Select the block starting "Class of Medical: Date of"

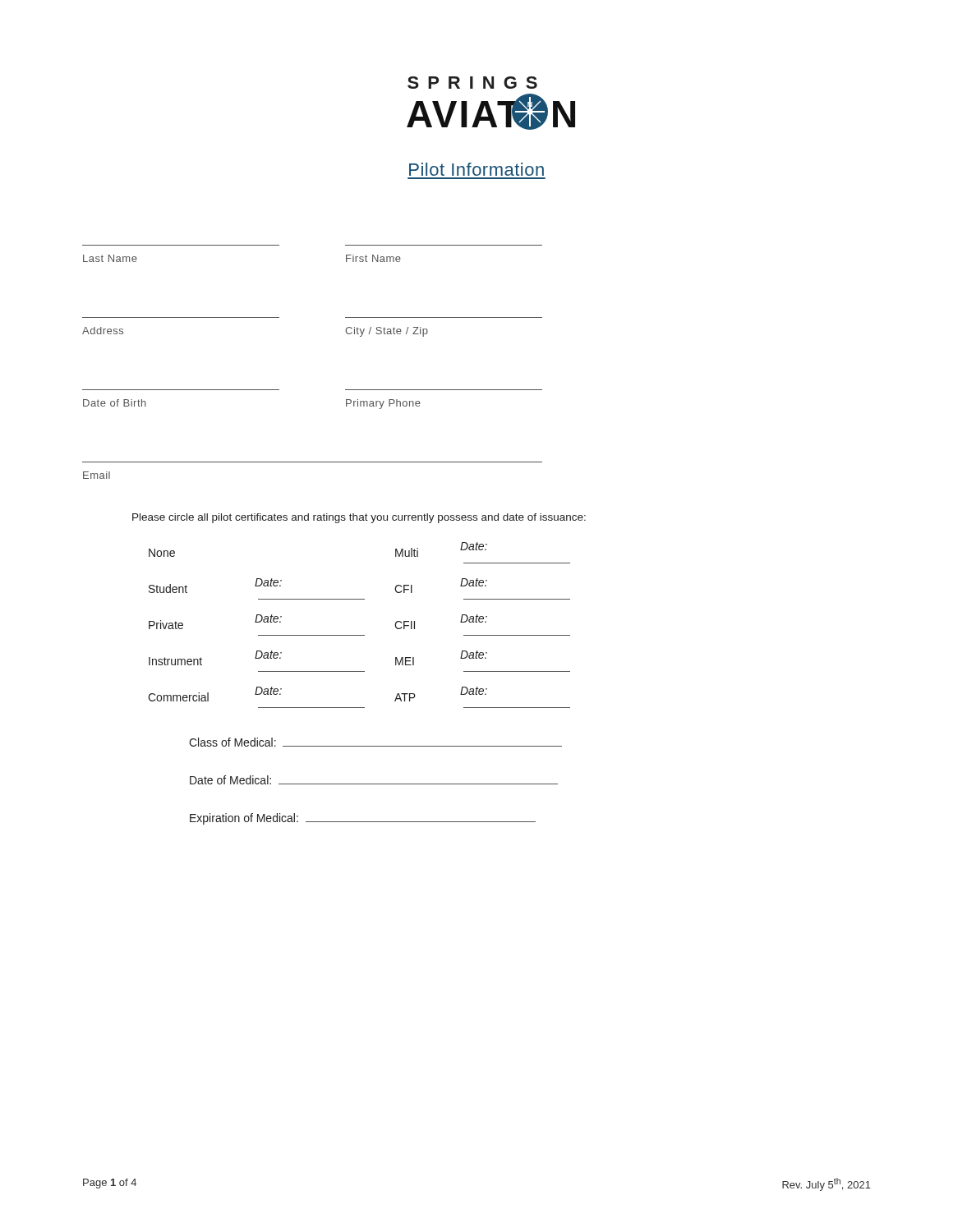[x=530, y=780]
